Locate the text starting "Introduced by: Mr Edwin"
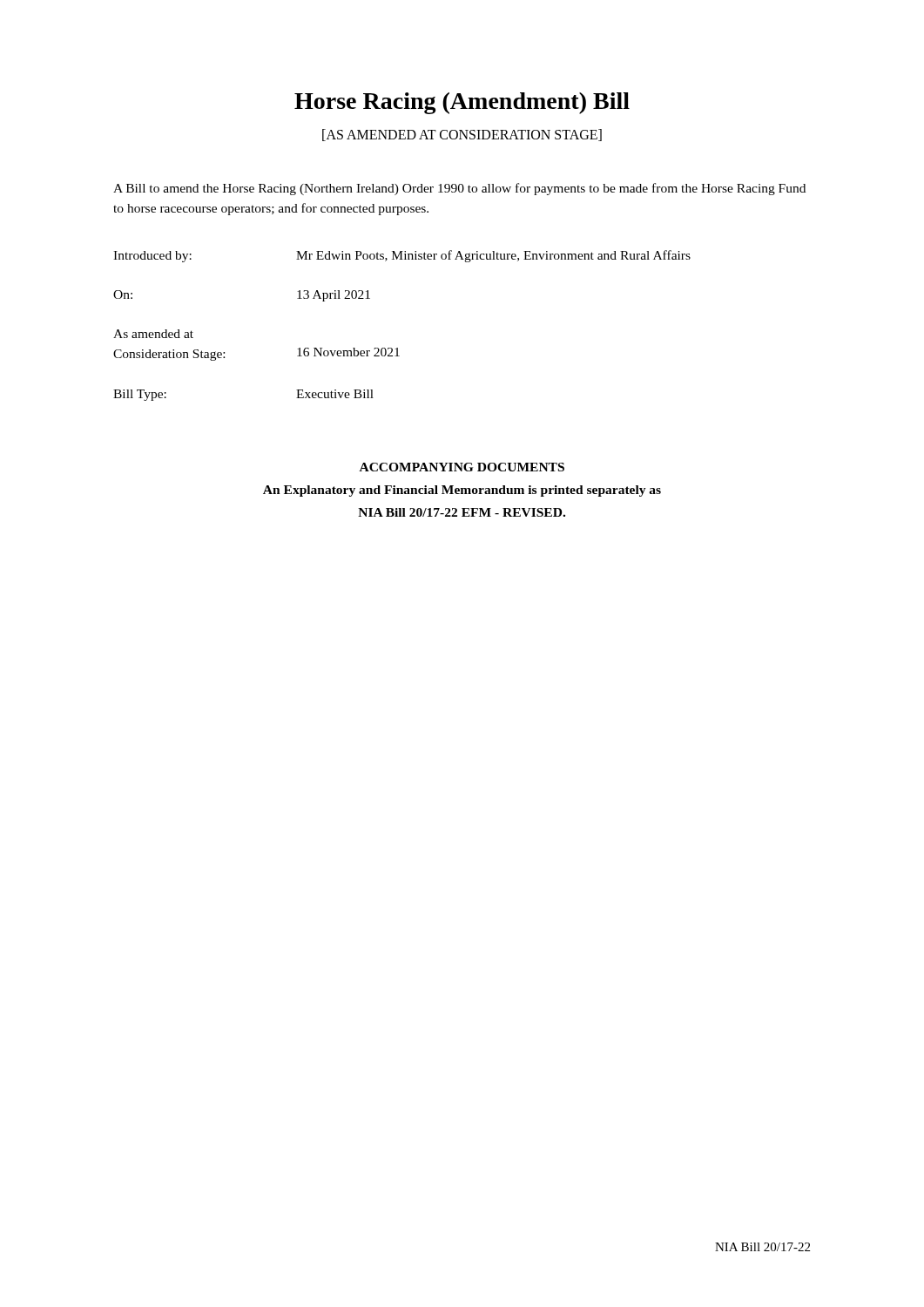This screenshot has height=1307, width=924. click(x=402, y=255)
